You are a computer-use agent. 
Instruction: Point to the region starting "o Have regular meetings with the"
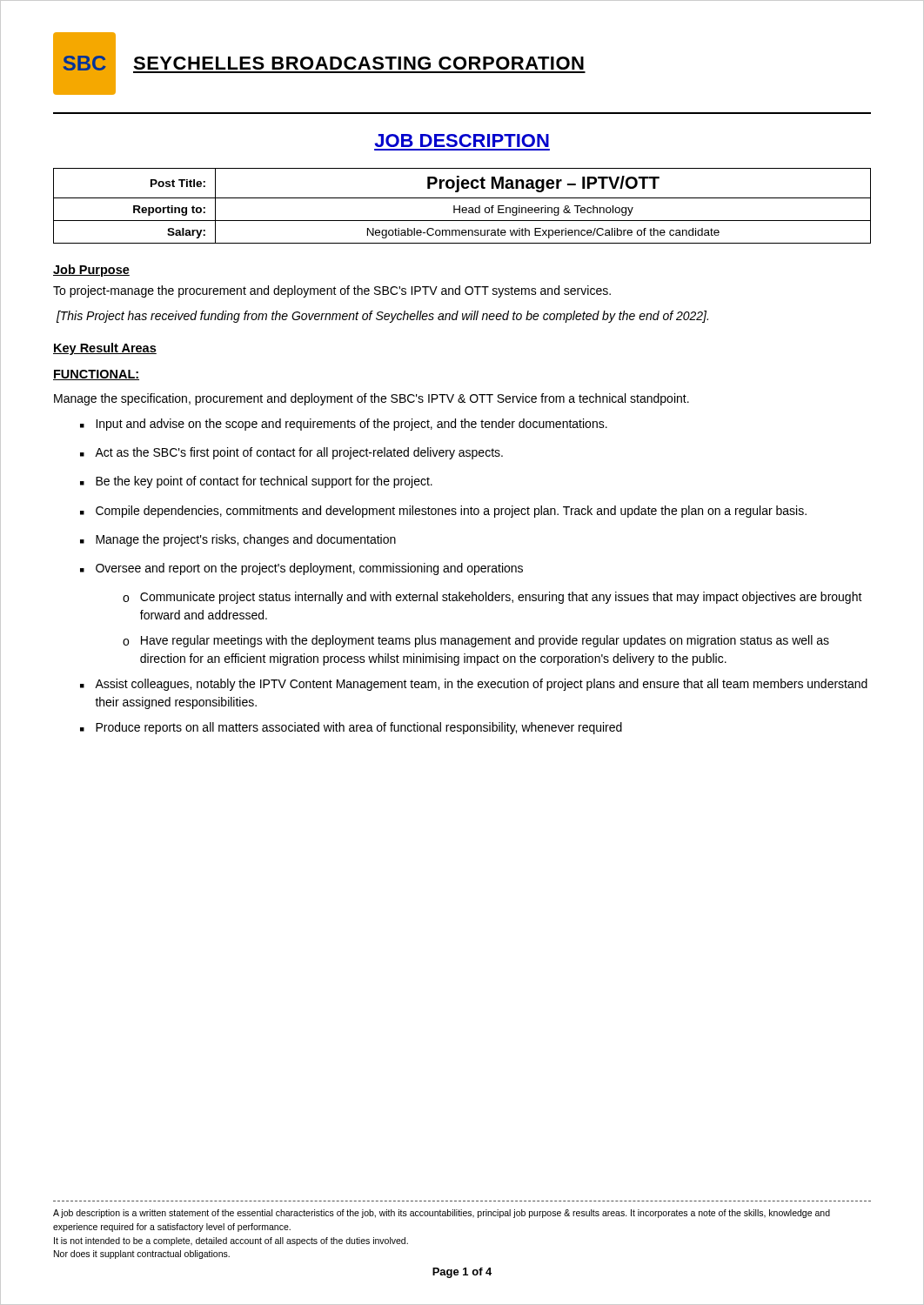pyautogui.click(x=497, y=650)
